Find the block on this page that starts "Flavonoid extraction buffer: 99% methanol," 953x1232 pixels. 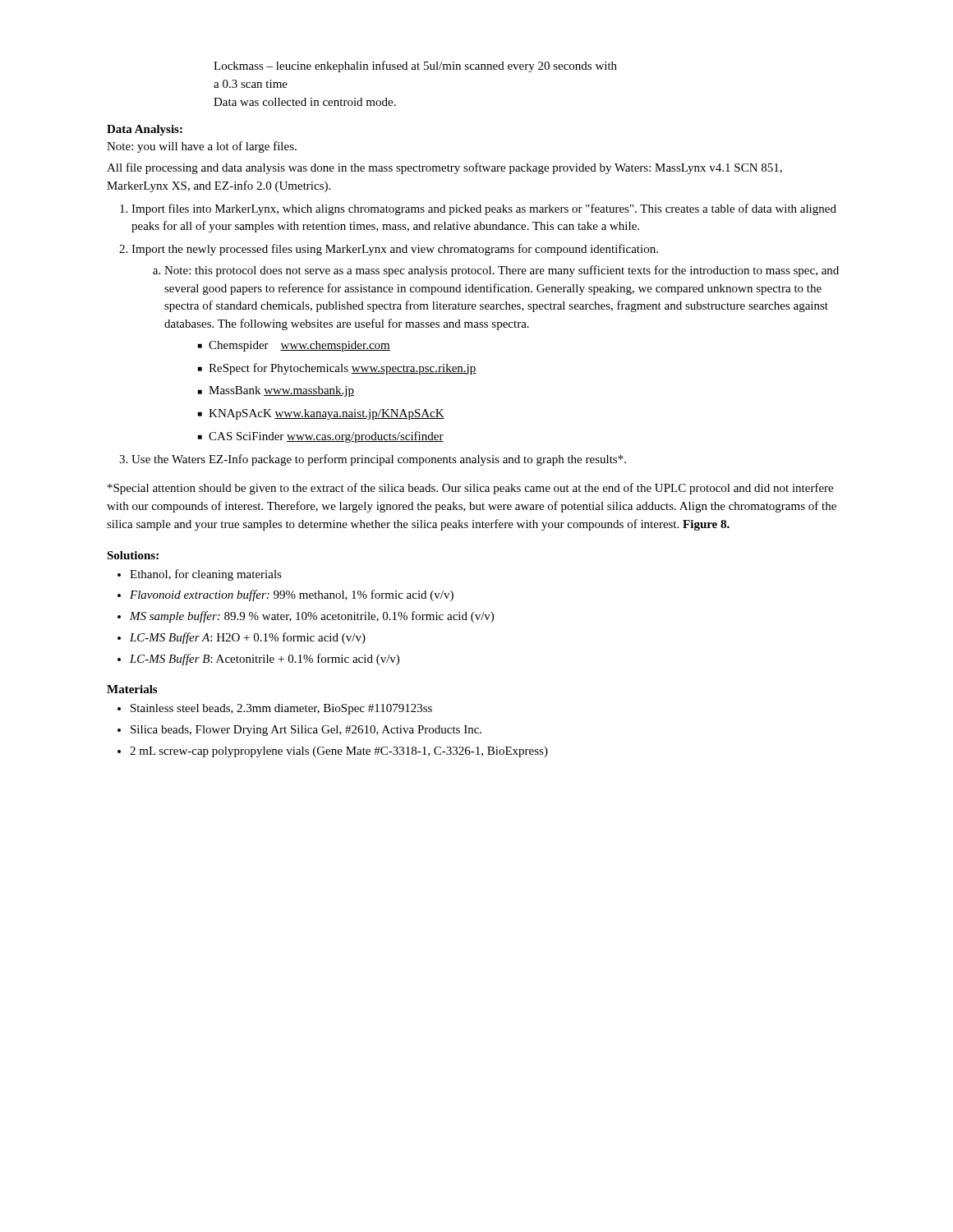pos(292,595)
